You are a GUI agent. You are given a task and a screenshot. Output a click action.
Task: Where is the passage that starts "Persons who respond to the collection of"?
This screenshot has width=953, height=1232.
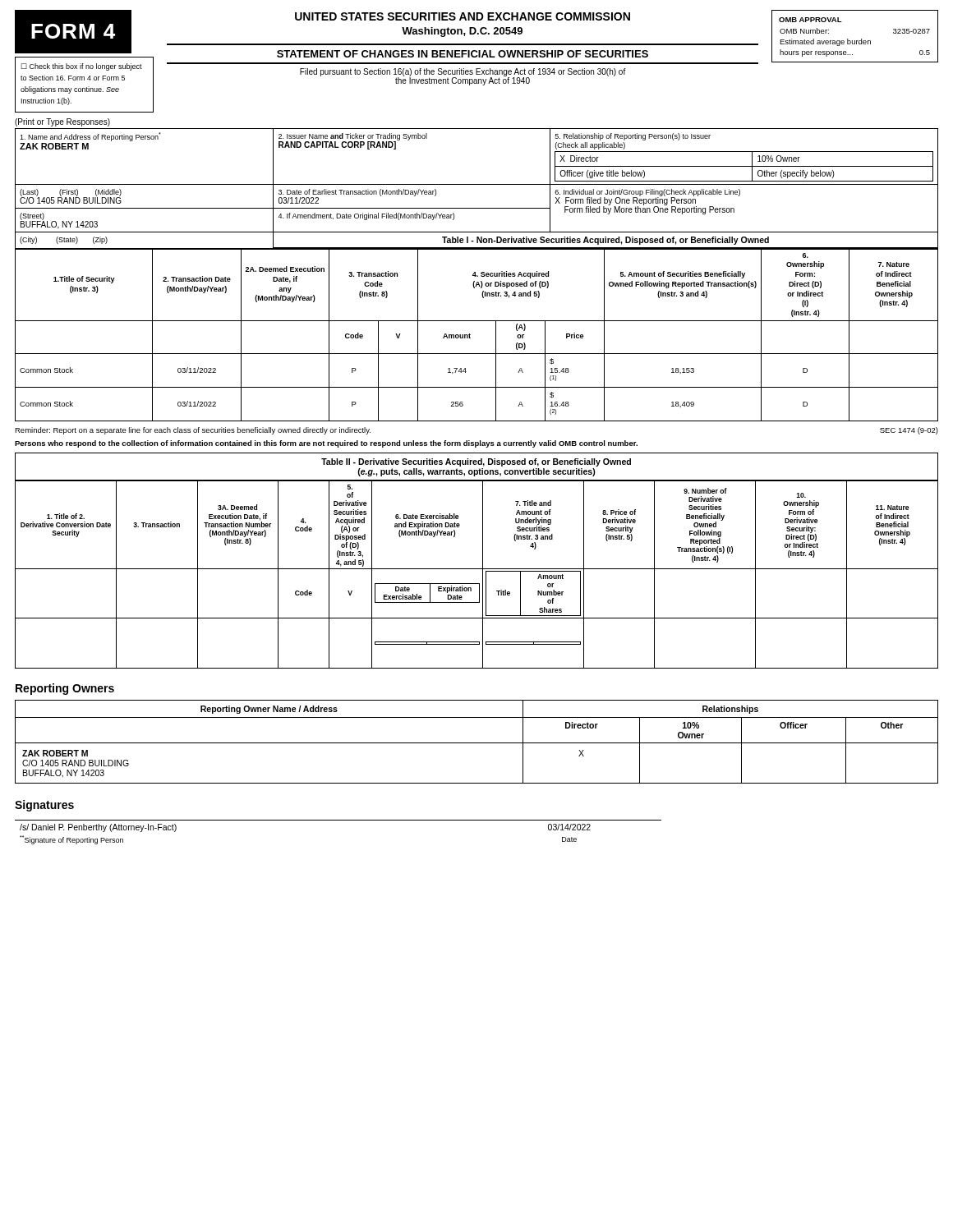point(326,443)
